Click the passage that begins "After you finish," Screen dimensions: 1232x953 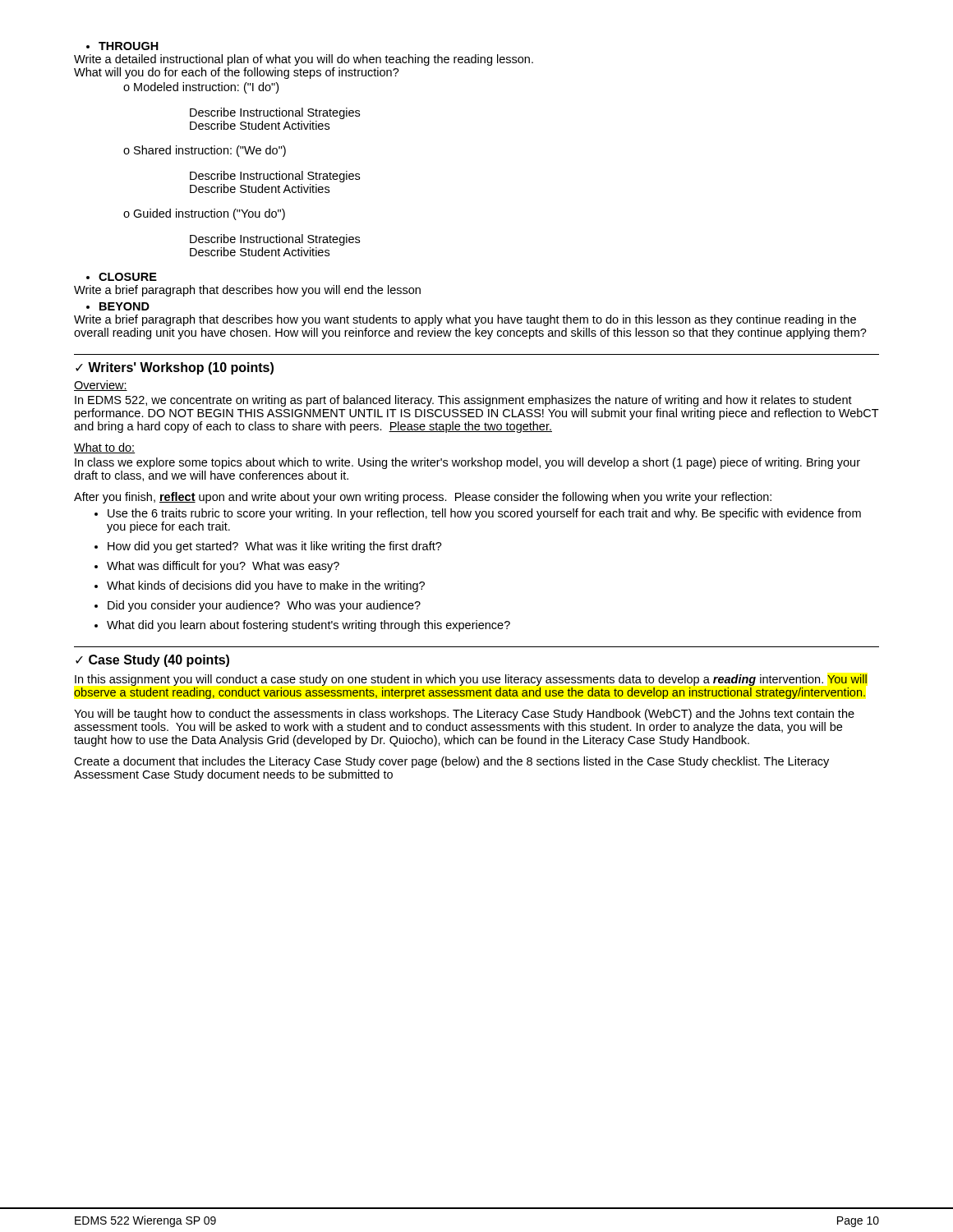pos(476,497)
